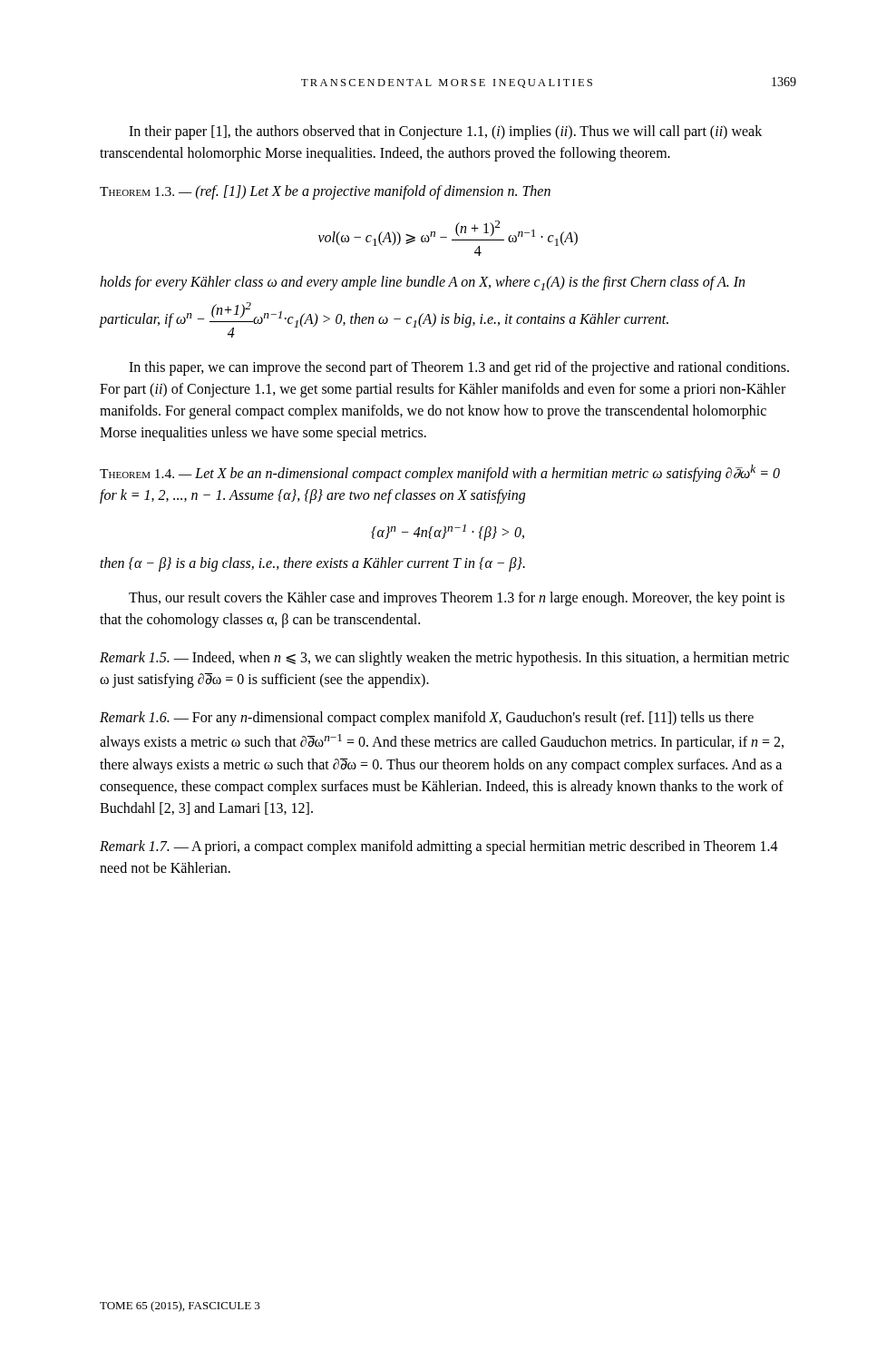Screen dimensions: 1361x896
Task: Find the region starting "Remark 1.5. — Indeed, when n ⩽ 3,"
Action: click(448, 669)
